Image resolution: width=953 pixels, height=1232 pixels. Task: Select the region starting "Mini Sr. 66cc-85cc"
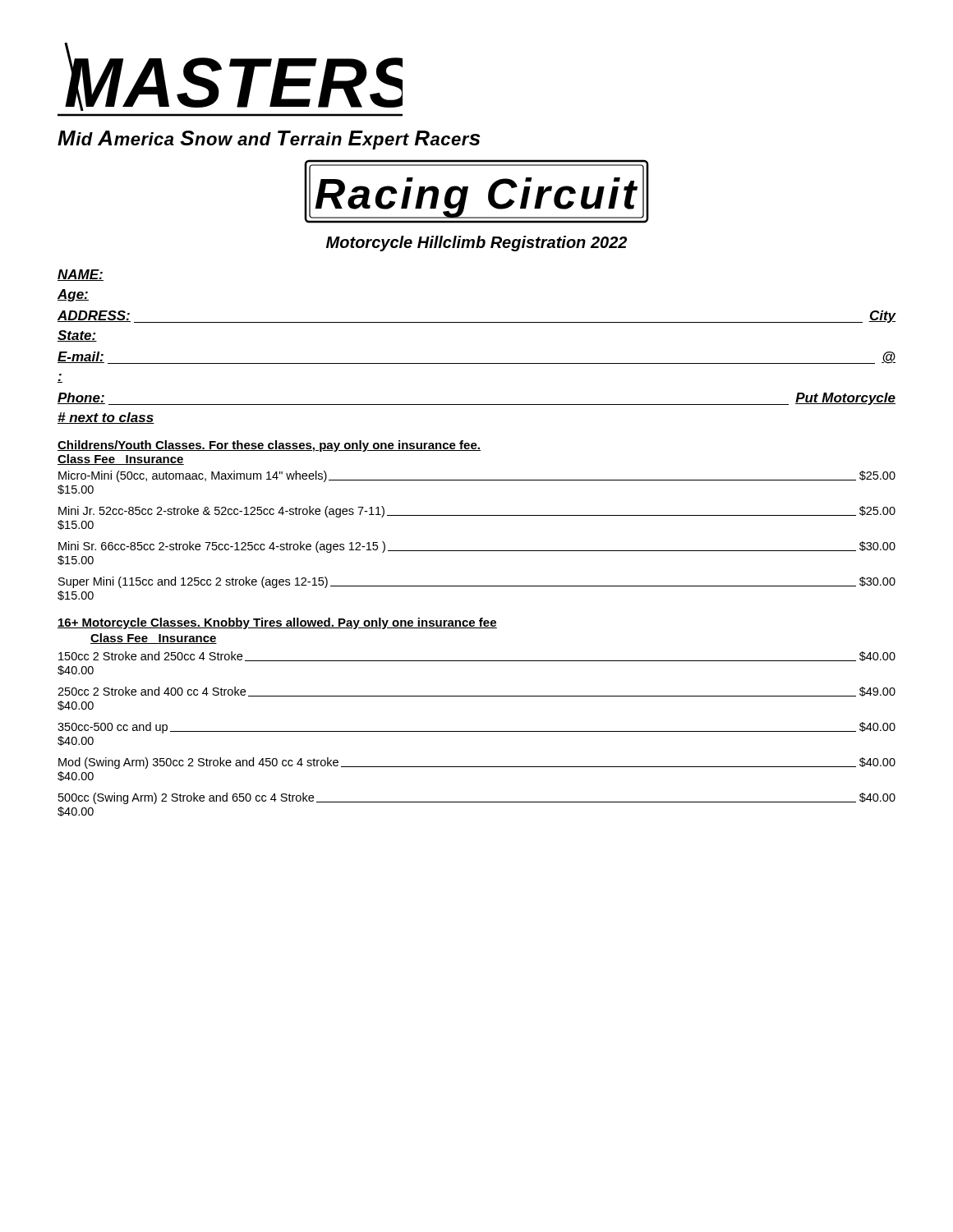(x=476, y=553)
